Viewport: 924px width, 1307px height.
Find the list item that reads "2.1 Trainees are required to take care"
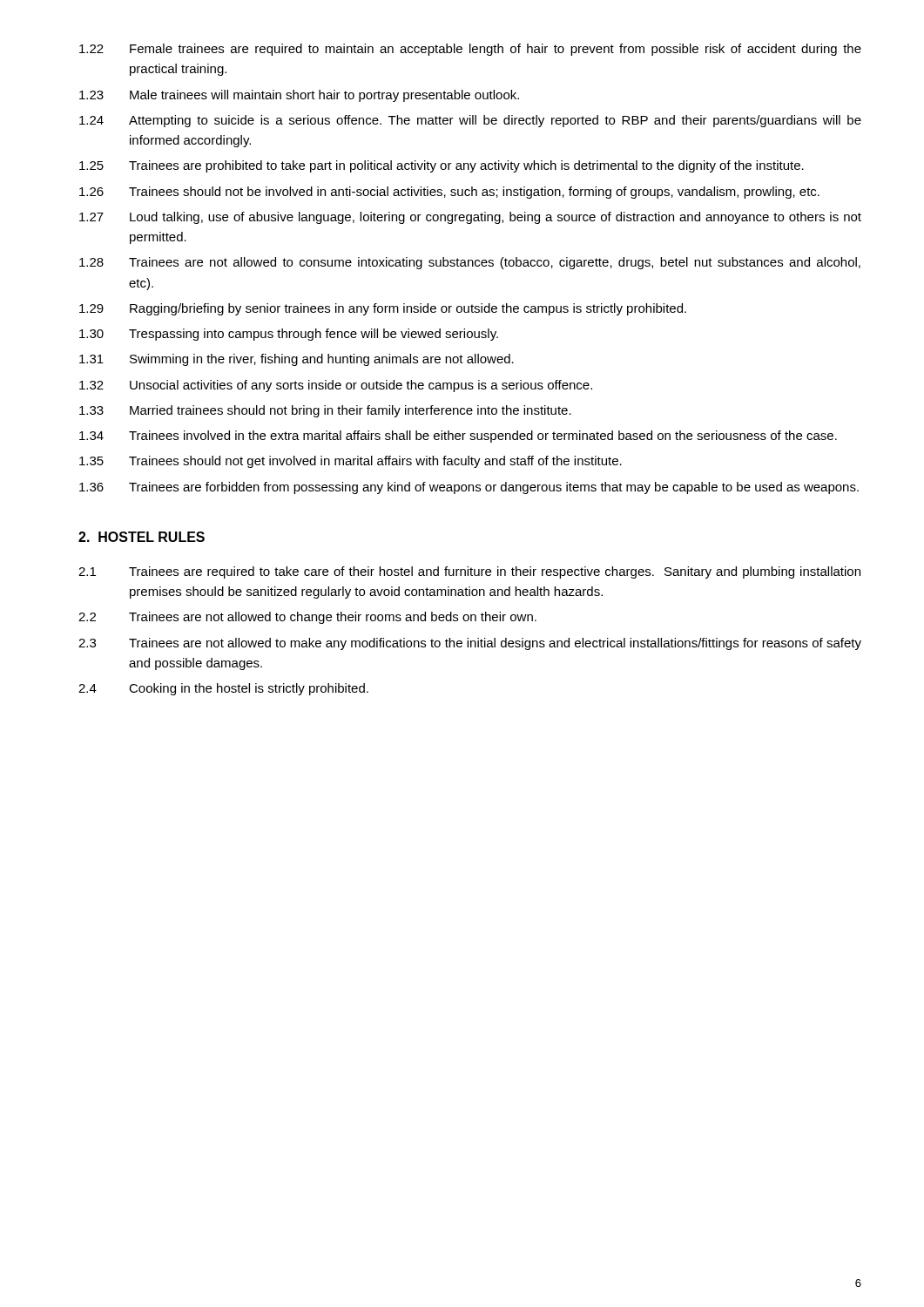470,581
